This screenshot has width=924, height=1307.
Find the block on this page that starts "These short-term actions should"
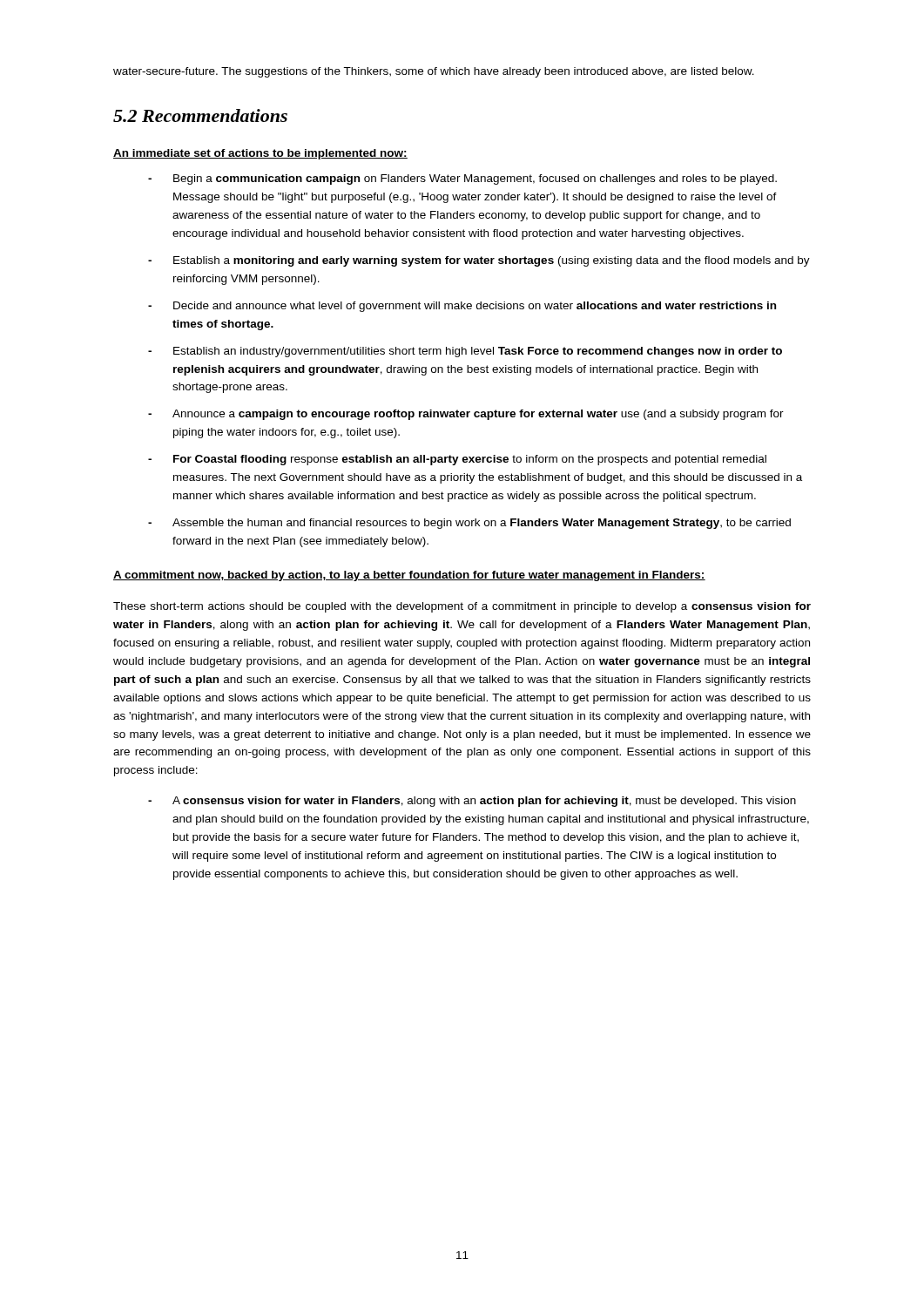462,688
